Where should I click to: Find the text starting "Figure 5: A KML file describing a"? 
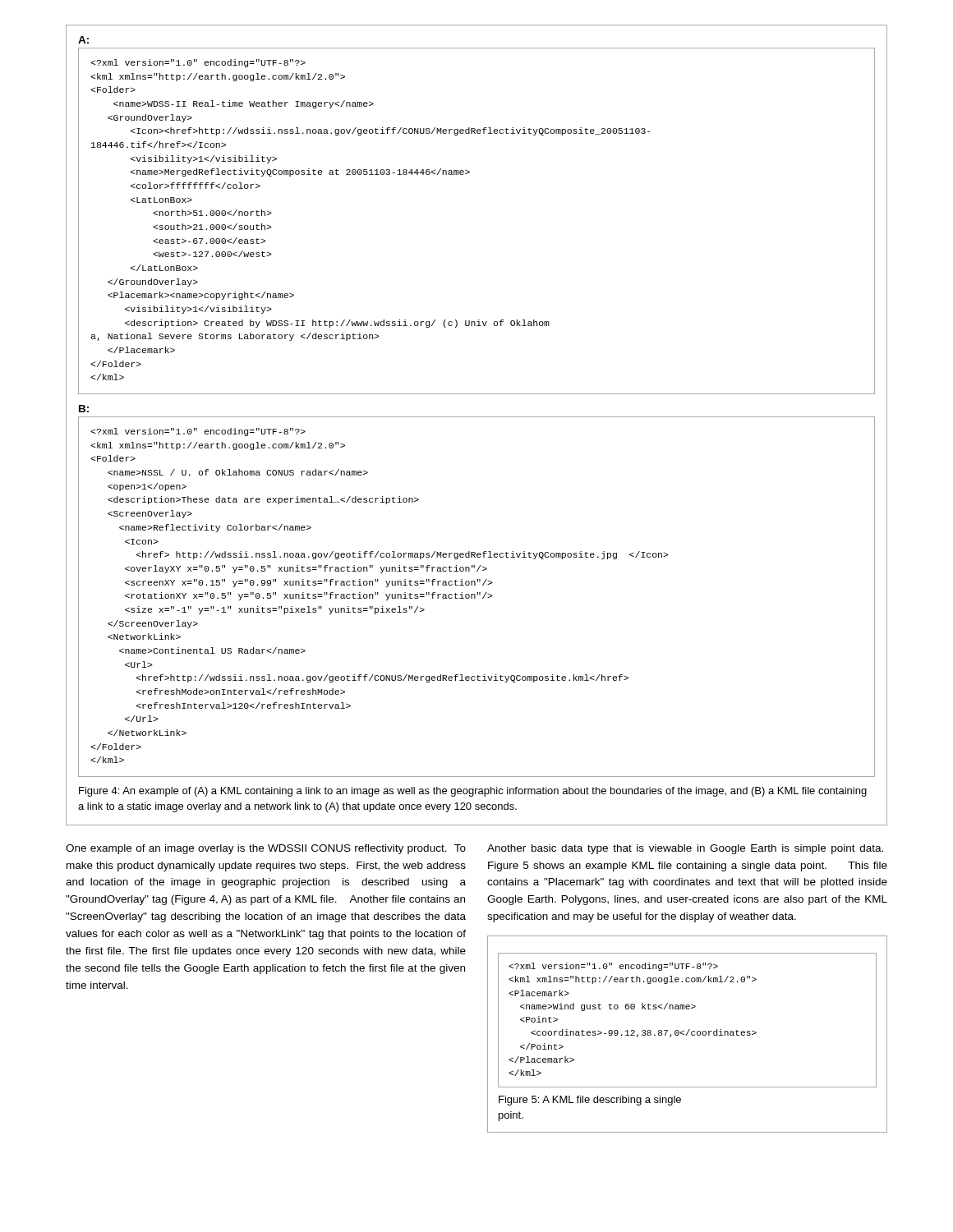pyautogui.click(x=590, y=1107)
